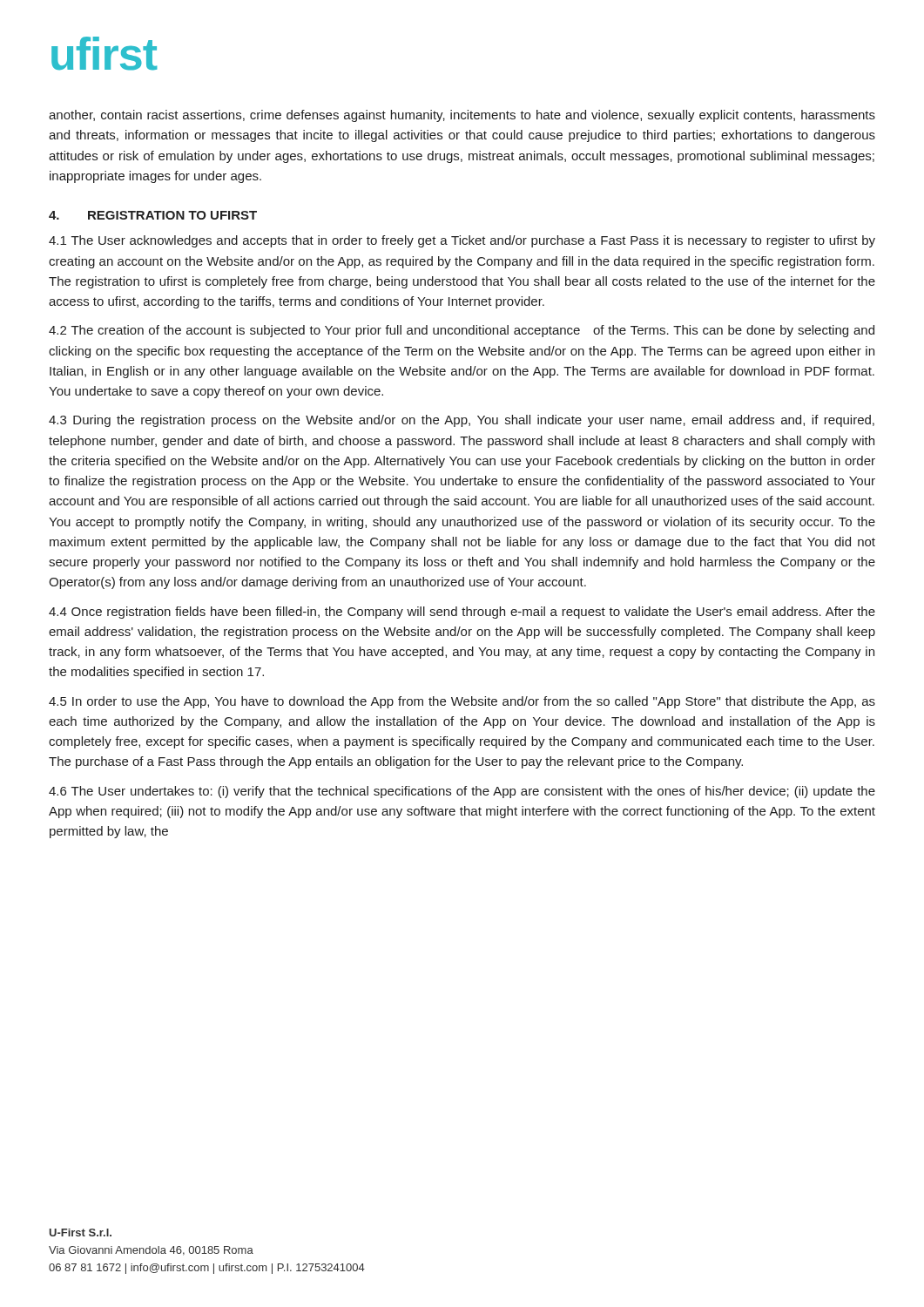
Task: Find the block on this page that starts "4 Once registration fields have been filled-in, the"
Action: pyautogui.click(x=462, y=641)
